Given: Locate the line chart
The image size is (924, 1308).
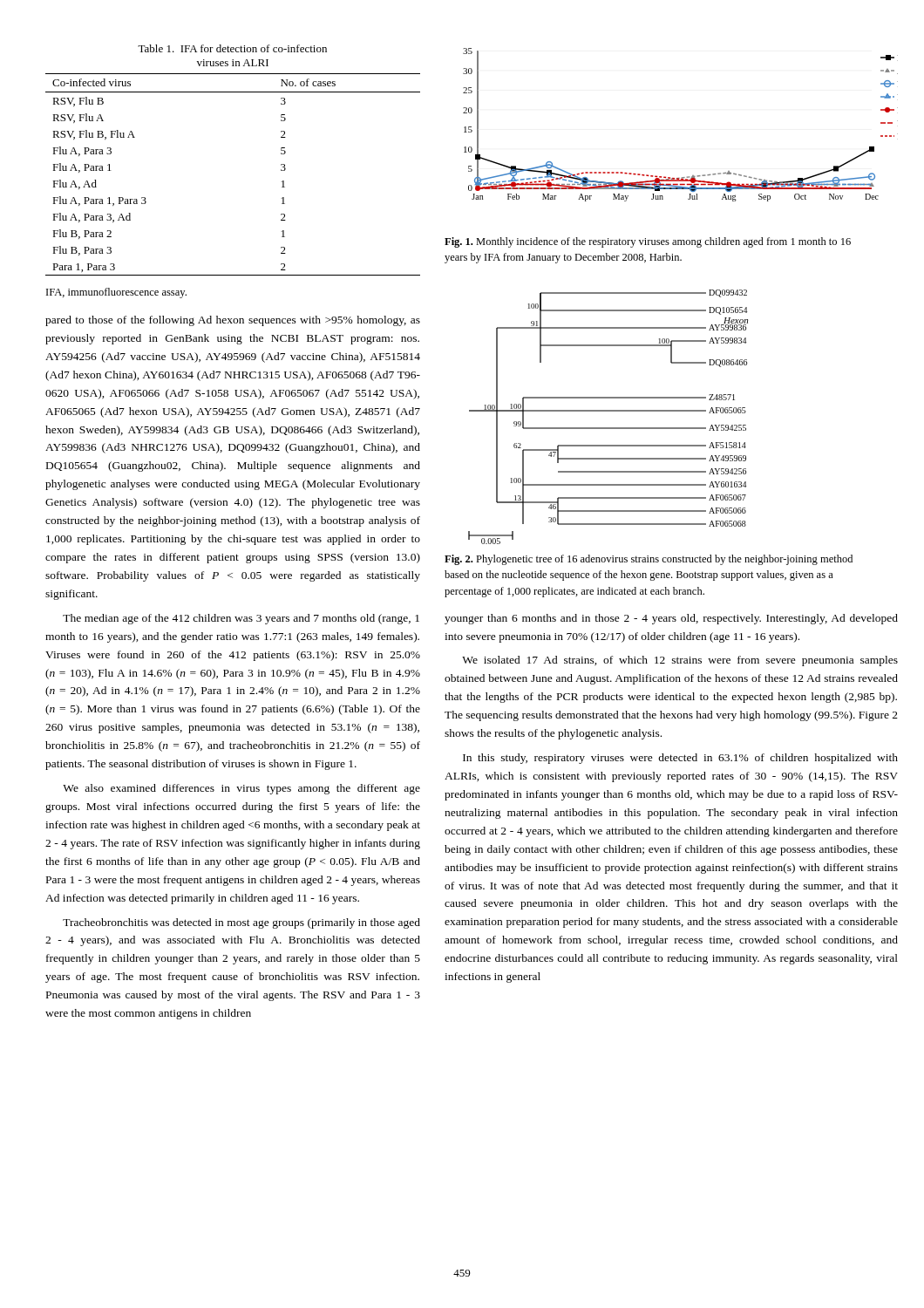Looking at the screenshot, I should pos(671,133).
